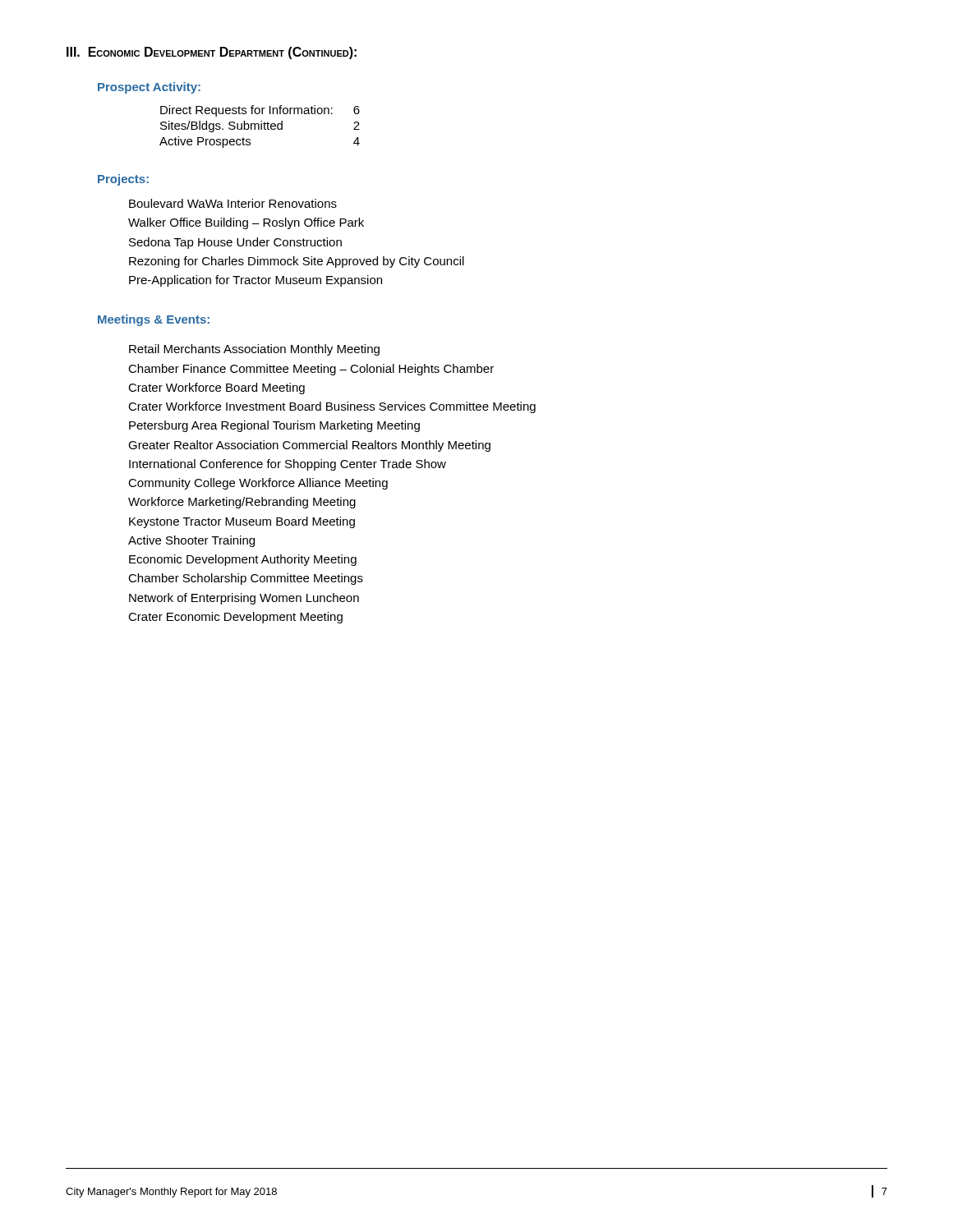Point to the block starting "Petersburg Area Regional"

pyautogui.click(x=274, y=425)
